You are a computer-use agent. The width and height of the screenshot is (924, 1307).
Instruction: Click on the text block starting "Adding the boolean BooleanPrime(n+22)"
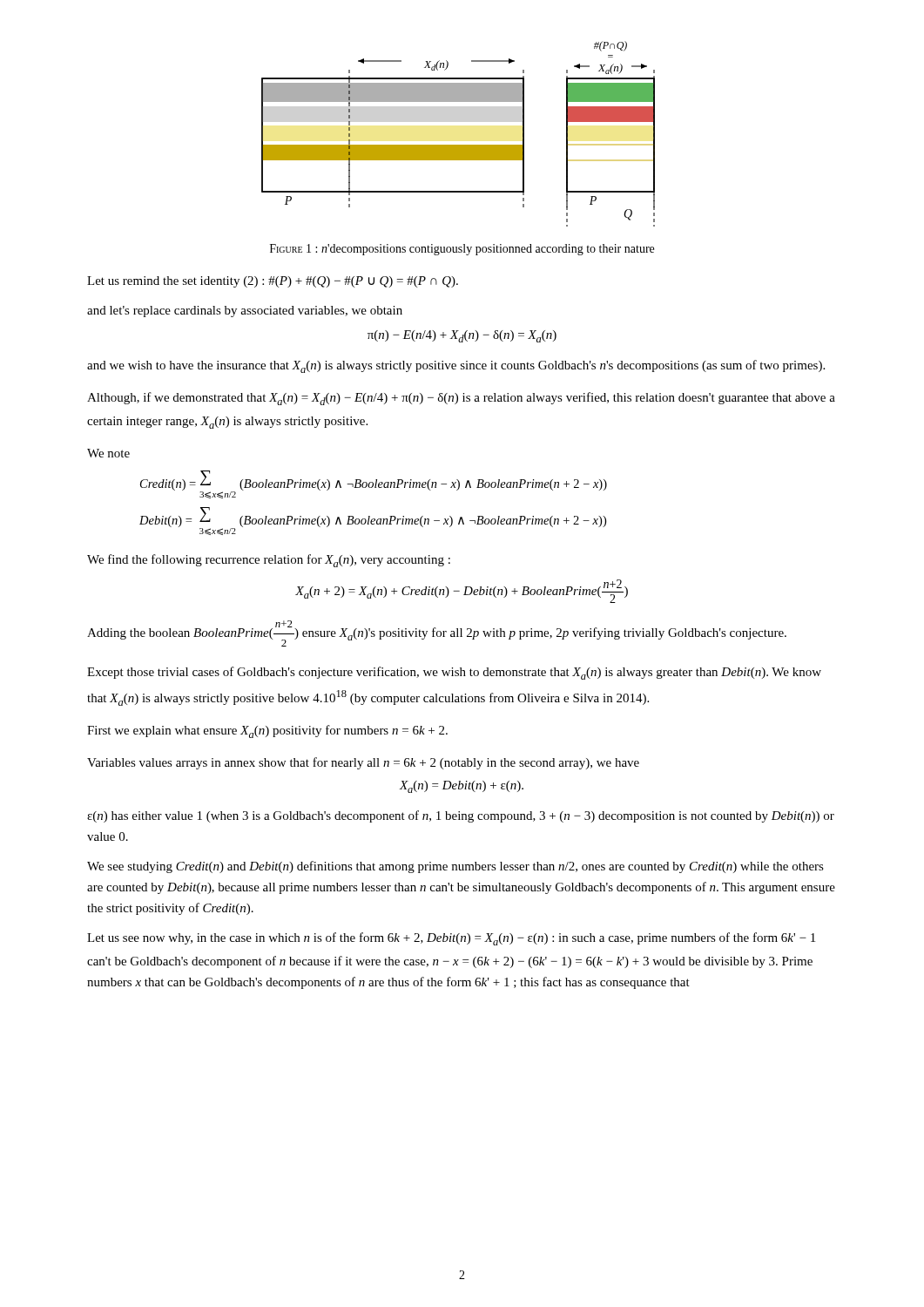437,634
